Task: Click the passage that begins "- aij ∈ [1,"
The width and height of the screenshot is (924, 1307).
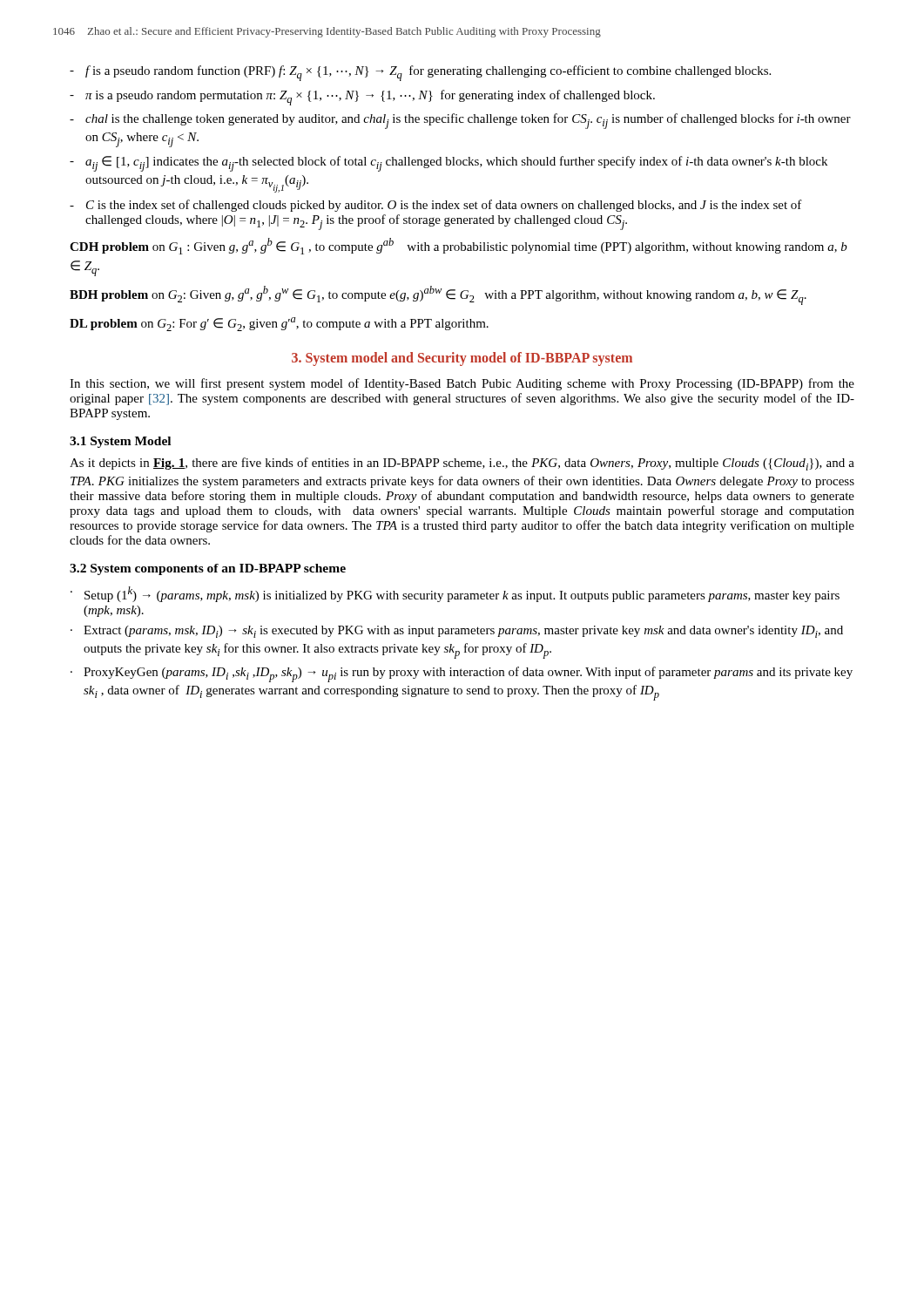Action: tap(462, 173)
